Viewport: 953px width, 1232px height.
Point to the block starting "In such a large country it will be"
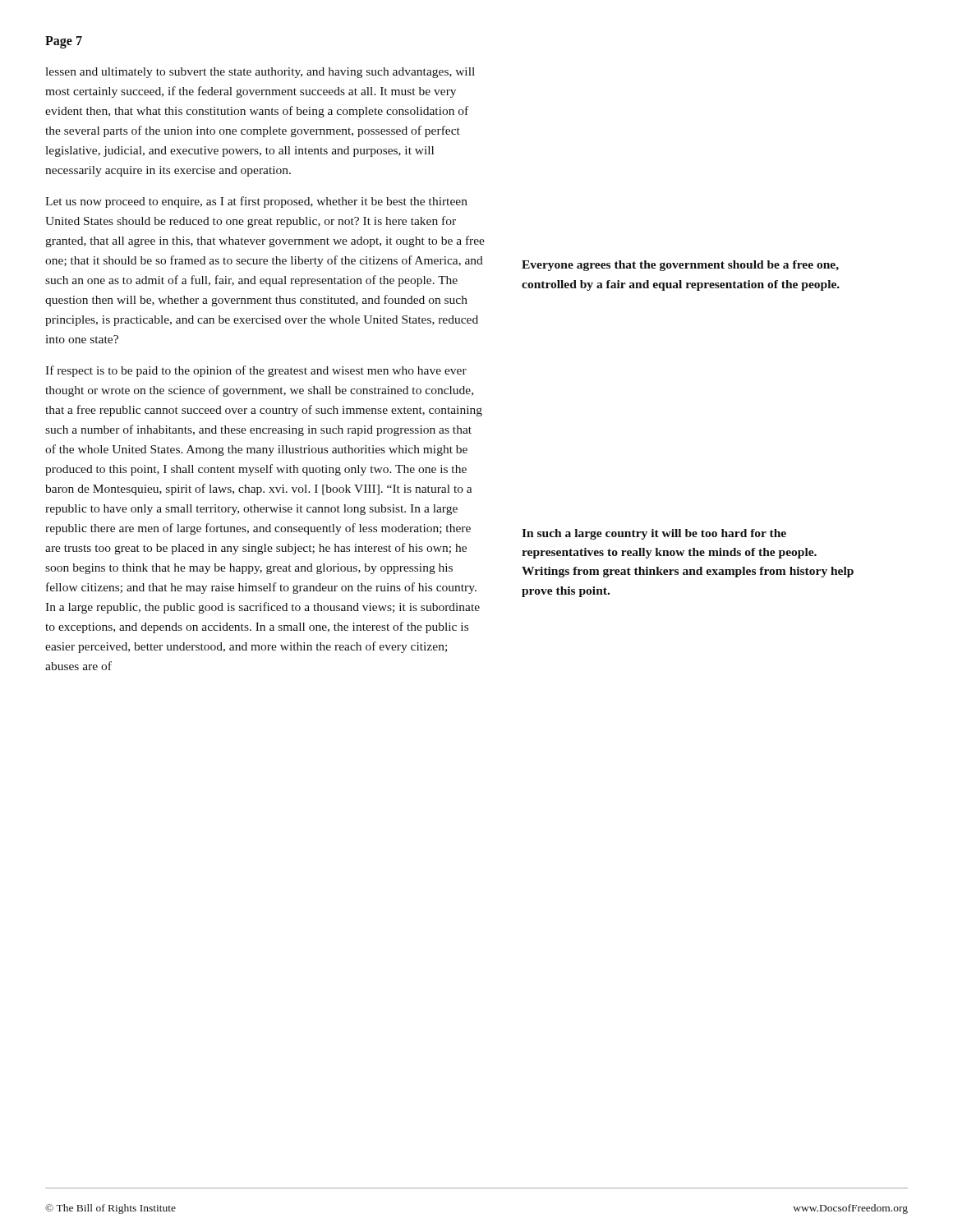[692, 561]
